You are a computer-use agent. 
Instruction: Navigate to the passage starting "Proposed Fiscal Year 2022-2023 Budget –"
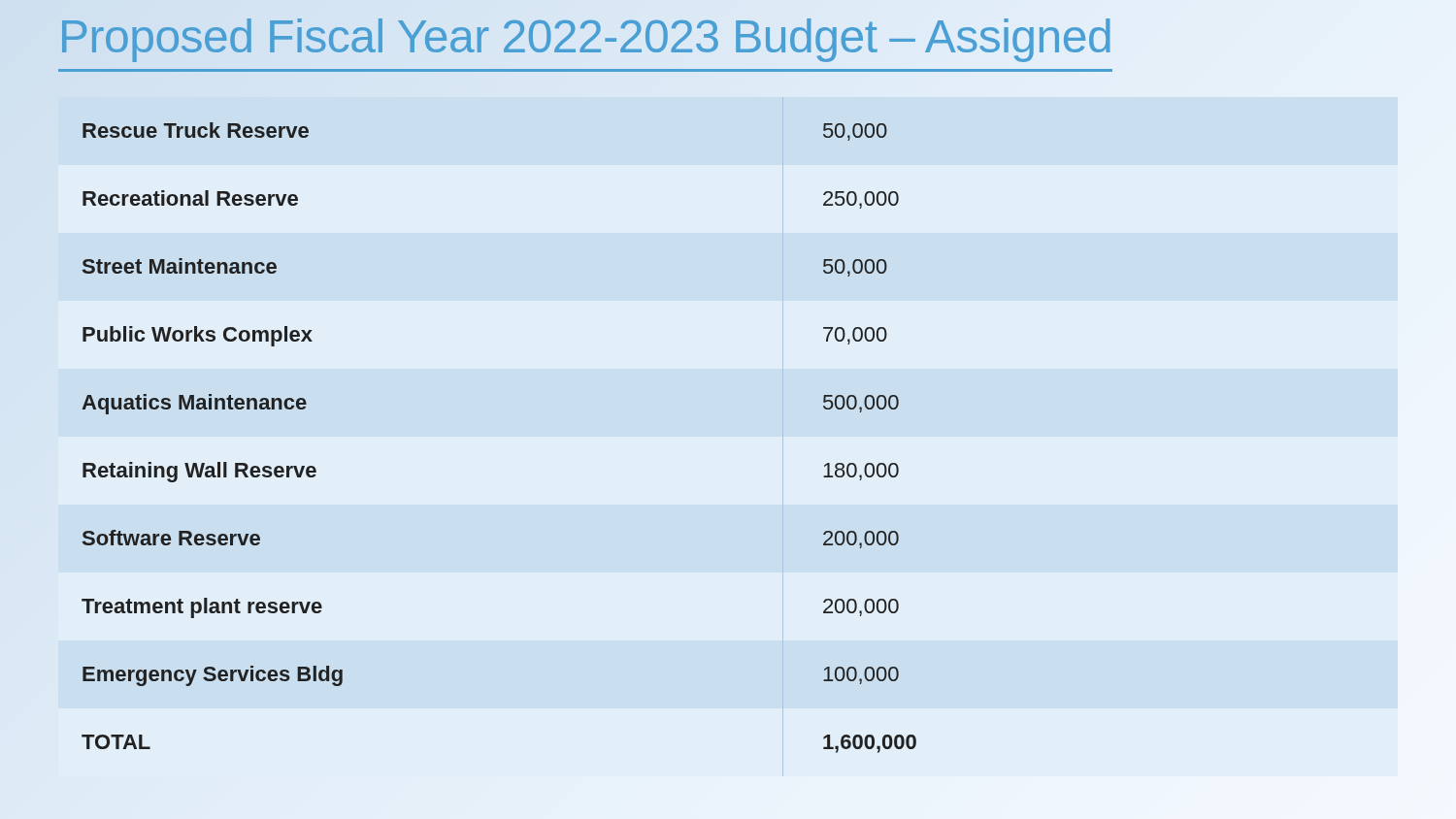point(585,41)
